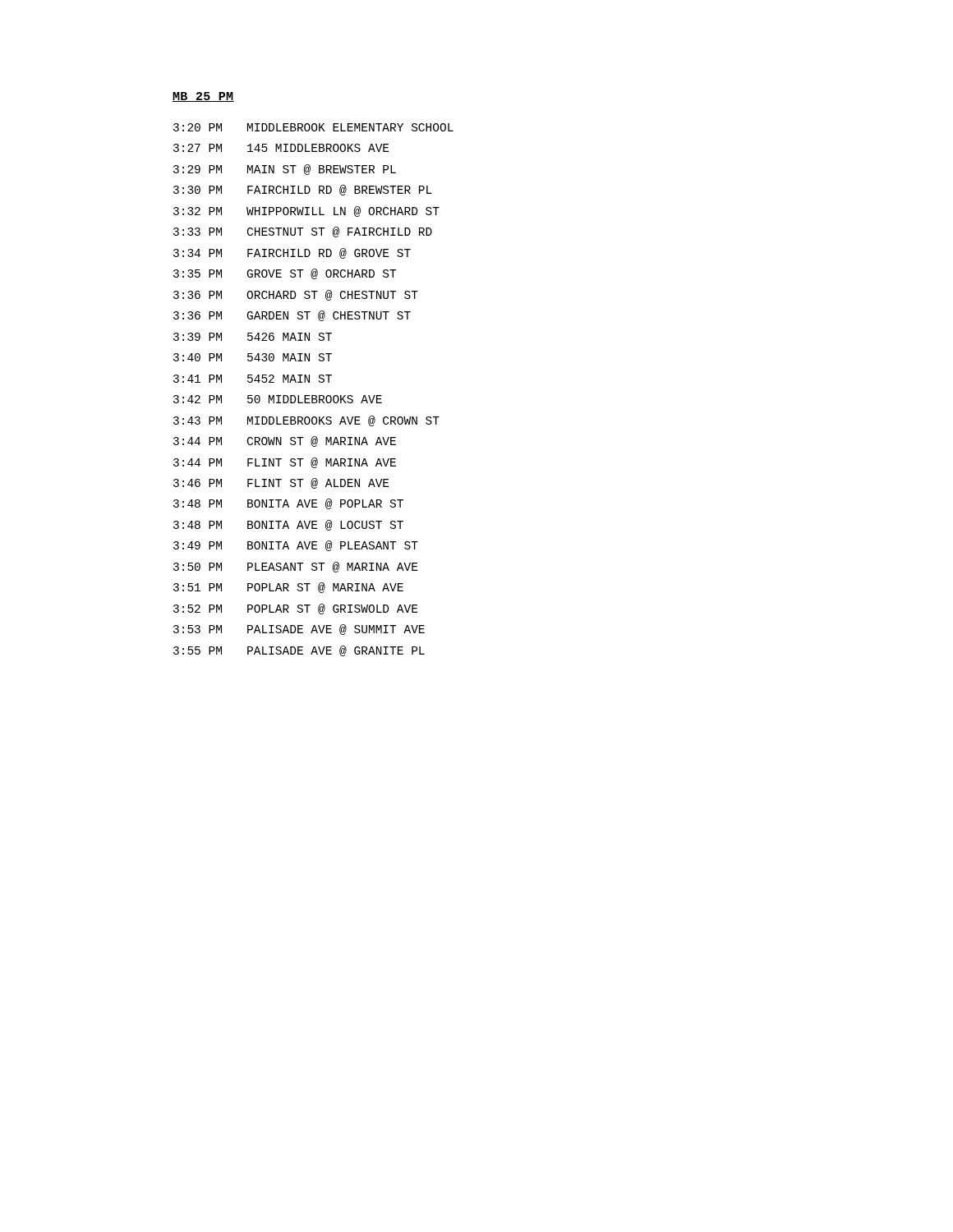Where does it say "MB 25 PM"?
The width and height of the screenshot is (953, 1232).
coord(203,97)
